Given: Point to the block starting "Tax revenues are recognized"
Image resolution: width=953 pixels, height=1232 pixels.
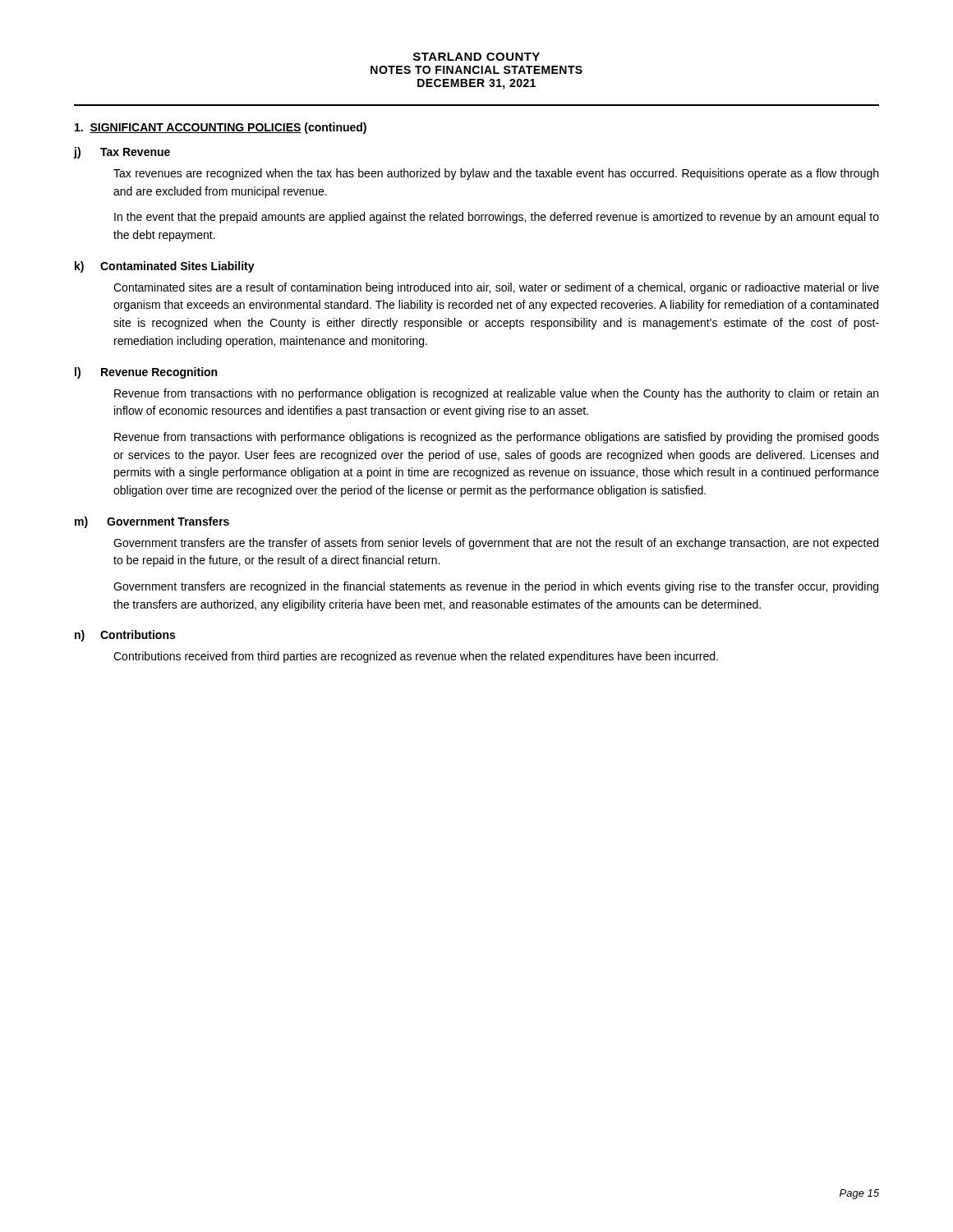Looking at the screenshot, I should (x=496, y=182).
